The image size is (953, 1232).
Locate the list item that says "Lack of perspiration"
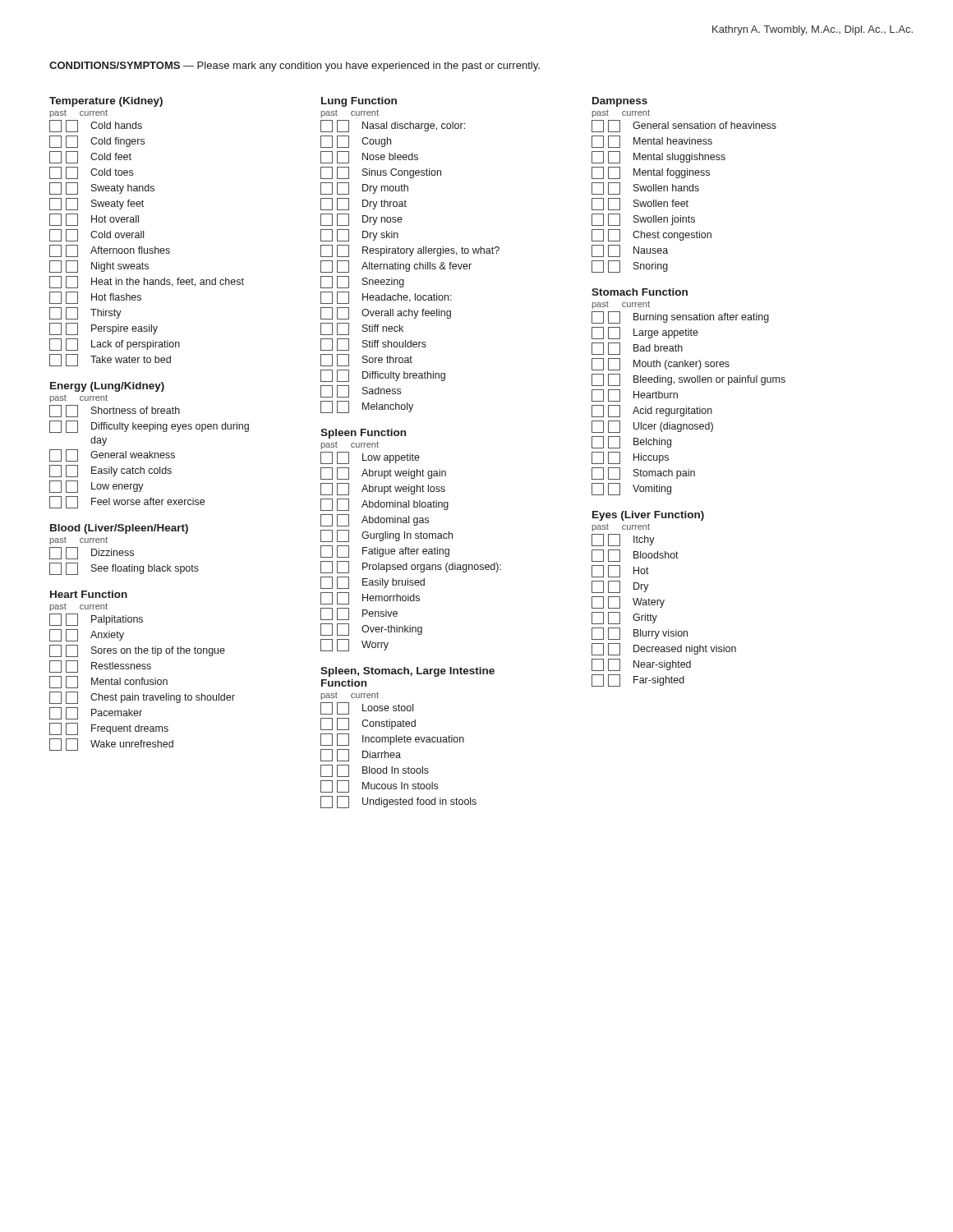pyautogui.click(x=156, y=344)
